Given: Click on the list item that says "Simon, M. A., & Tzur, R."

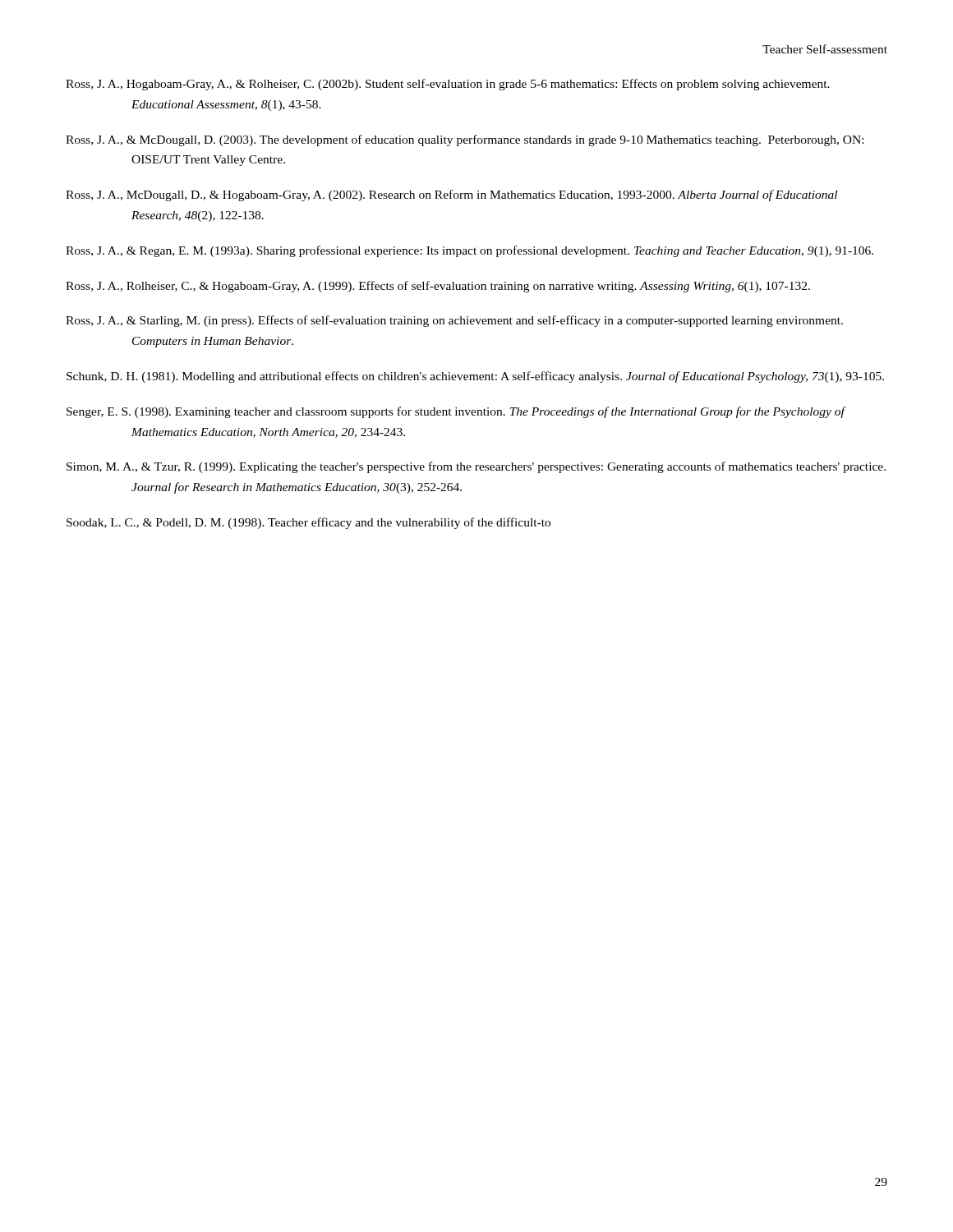Looking at the screenshot, I should [476, 477].
